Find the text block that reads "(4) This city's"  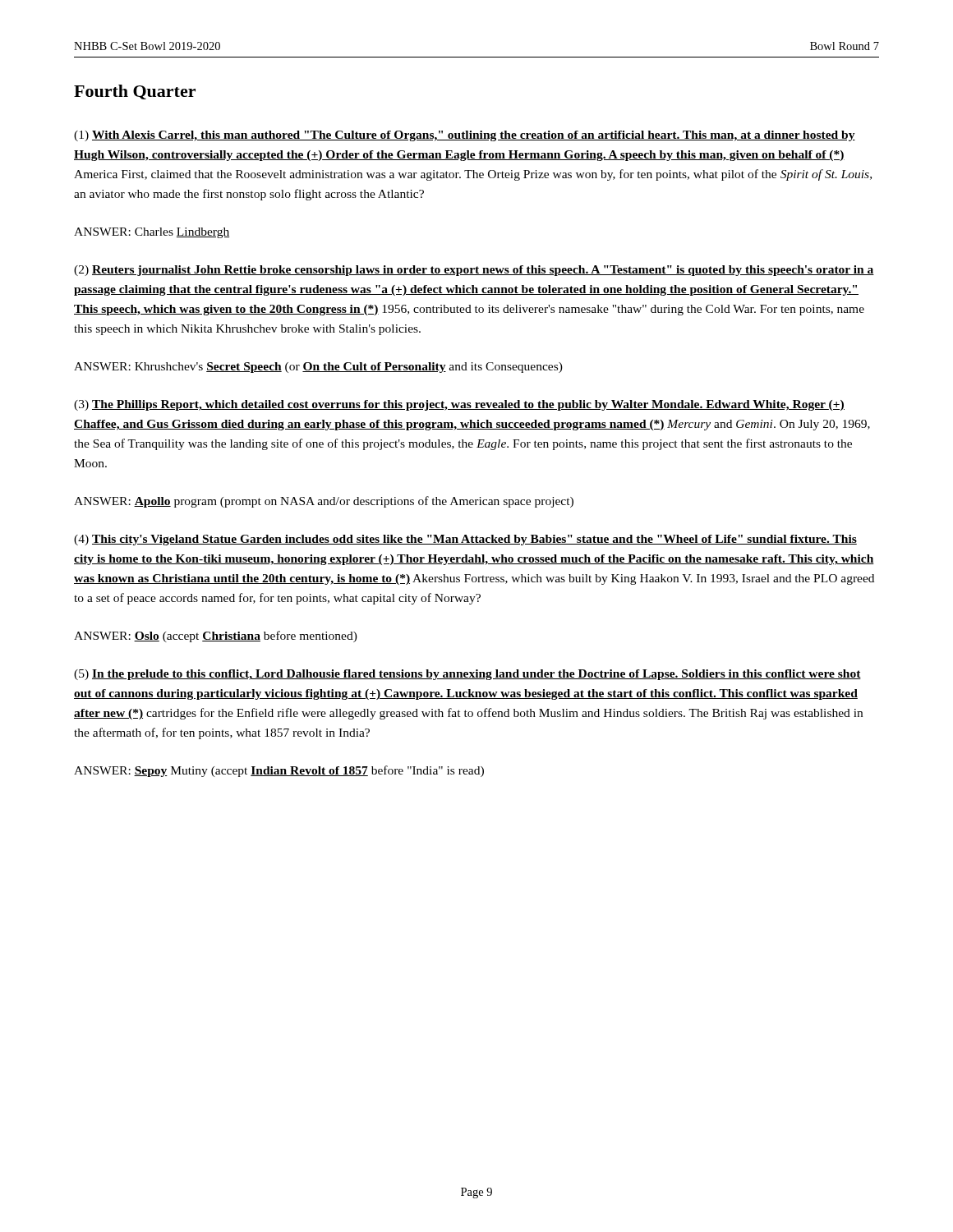tap(474, 568)
